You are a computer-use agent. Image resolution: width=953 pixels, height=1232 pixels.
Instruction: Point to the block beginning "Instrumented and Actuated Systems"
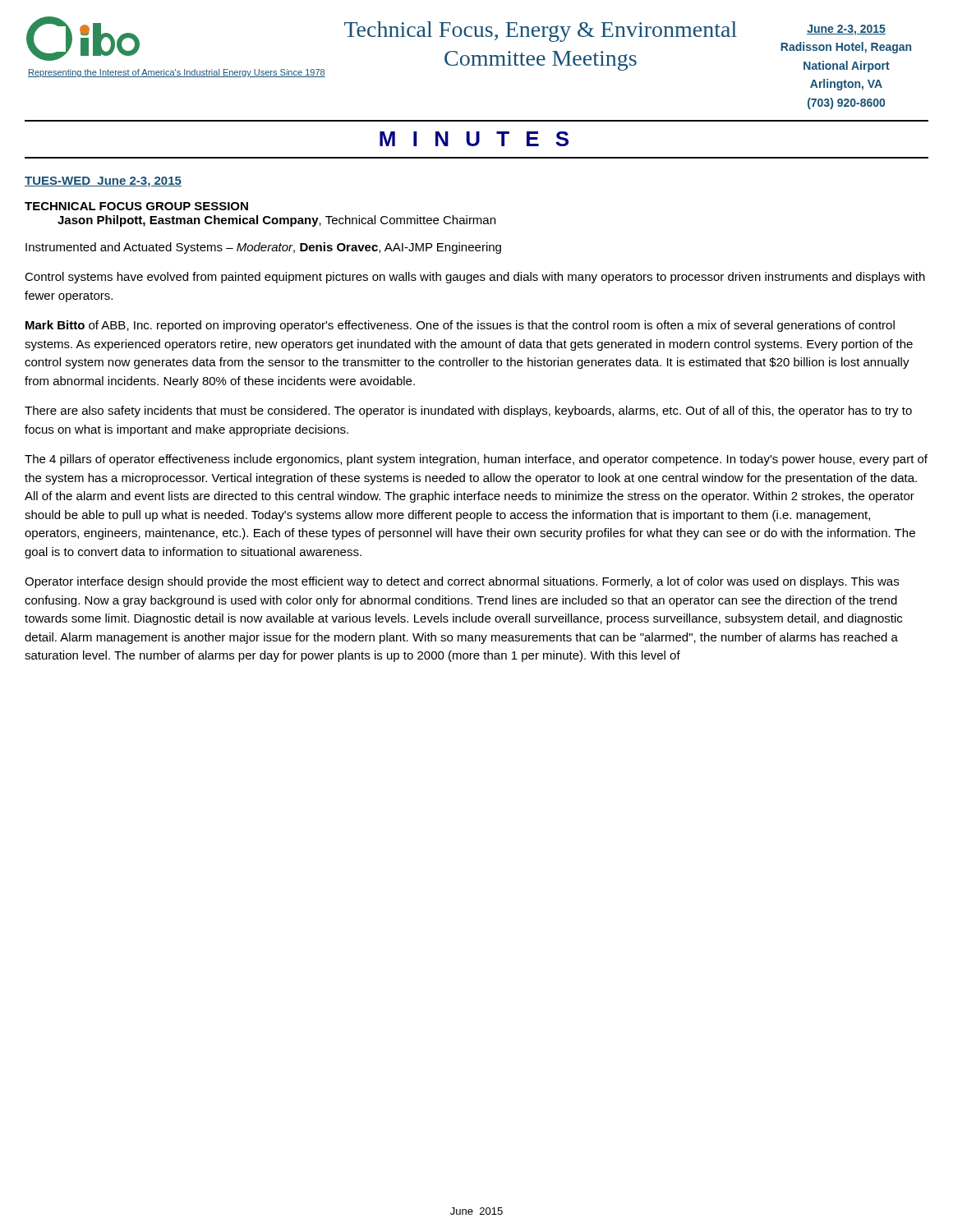point(263,247)
